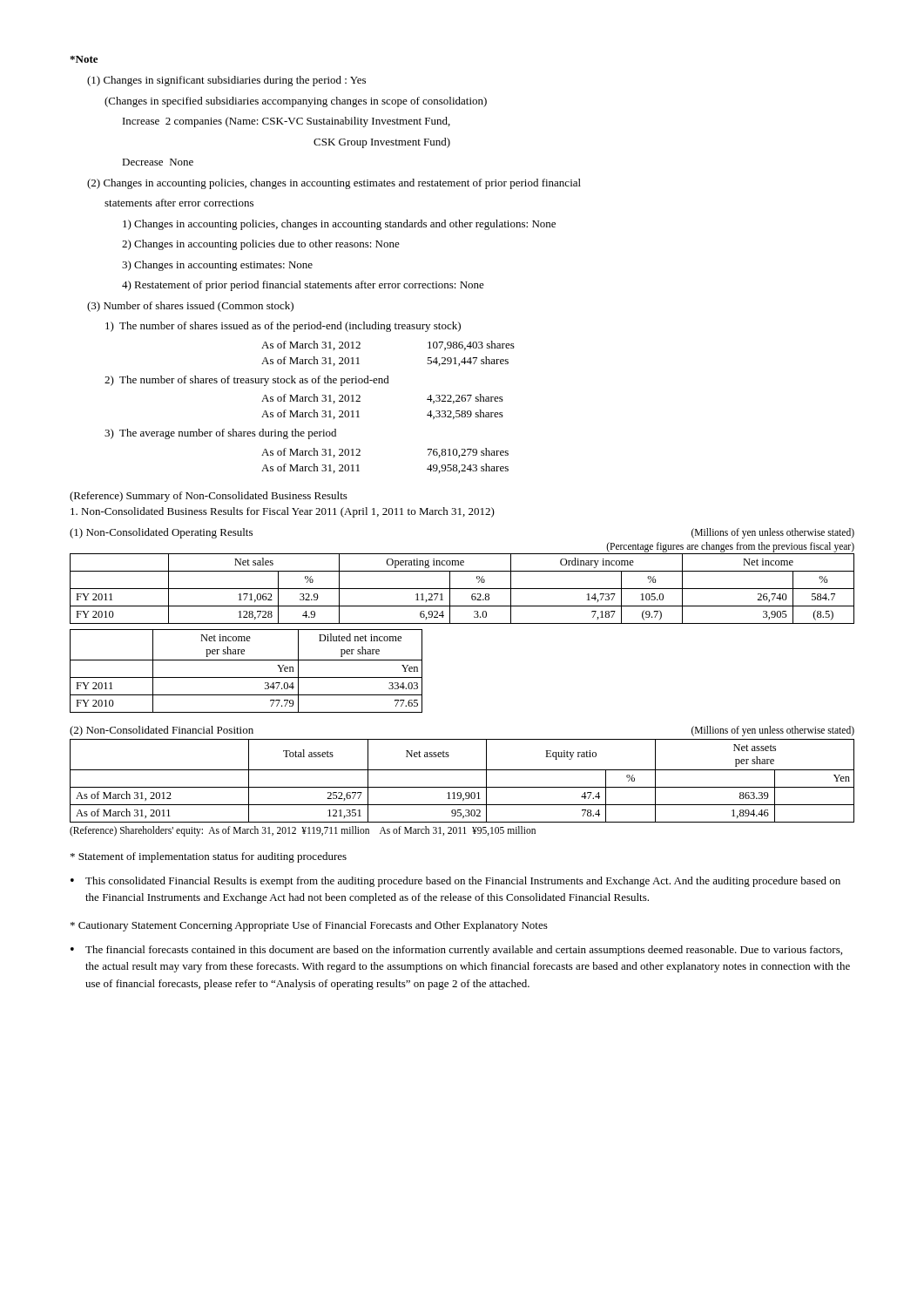Find the passage starting "(2) Non-Consolidated Financial"

(x=162, y=729)
